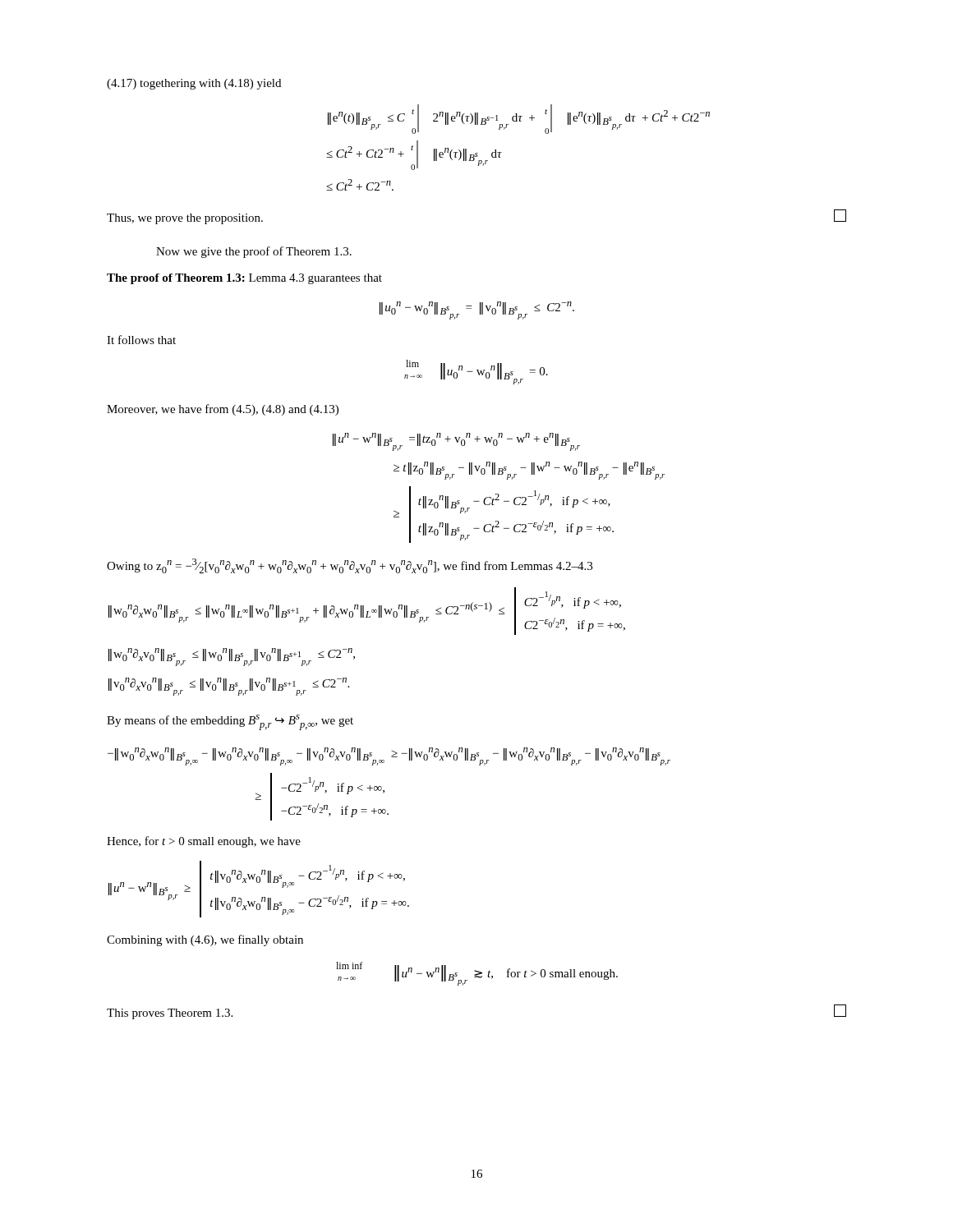
Task: Locate the text block starting "‖en(t)‖Bsp,r ≤ C t0 2n‖en(τ)‖Bs−1p,r dτ + t0"
Action: [x=476, y=149]
